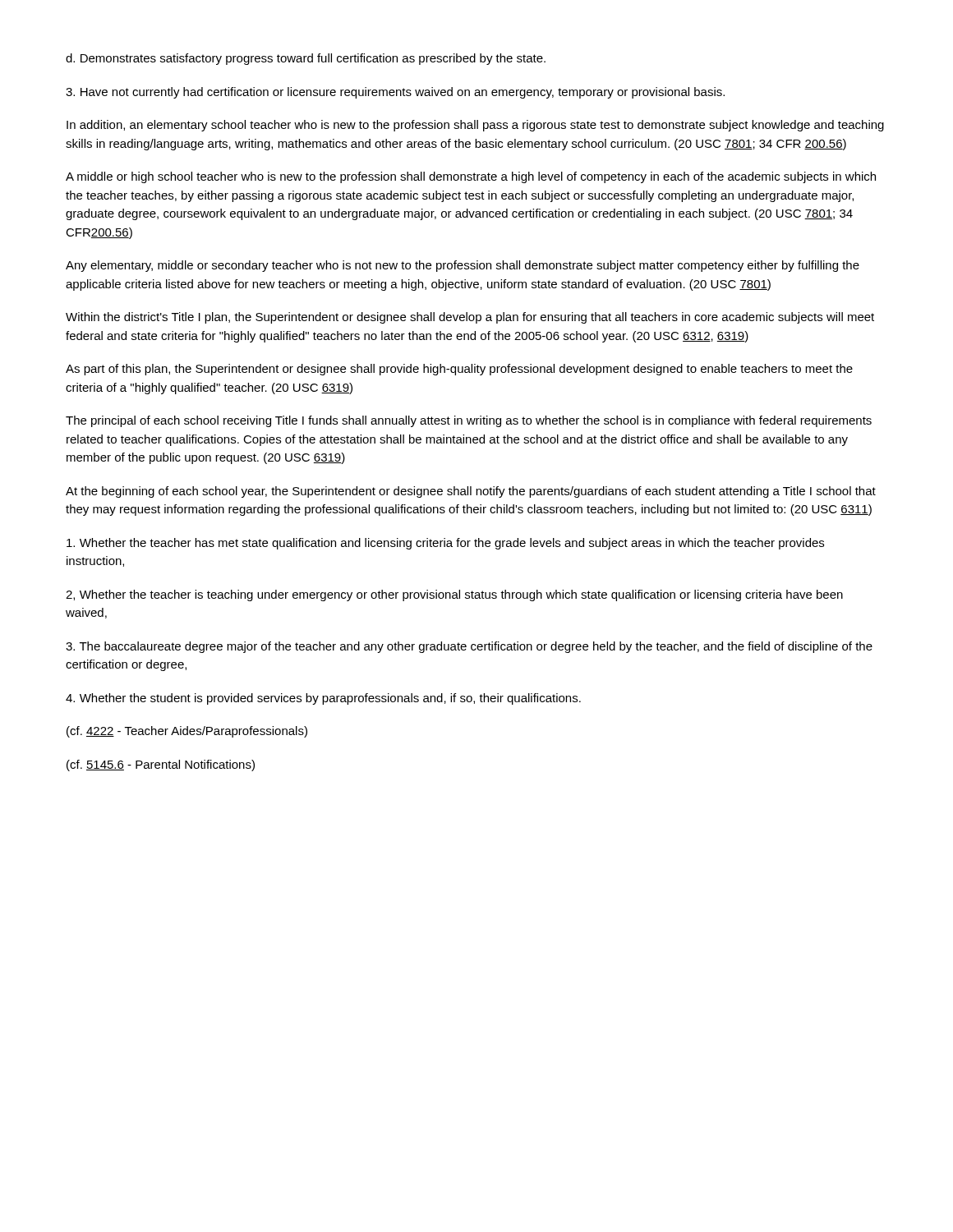The height and width of the screenshot is (1232, 953).
Task: Navigate to the block starting "Within the district's"
Action: tap(470, 326)
